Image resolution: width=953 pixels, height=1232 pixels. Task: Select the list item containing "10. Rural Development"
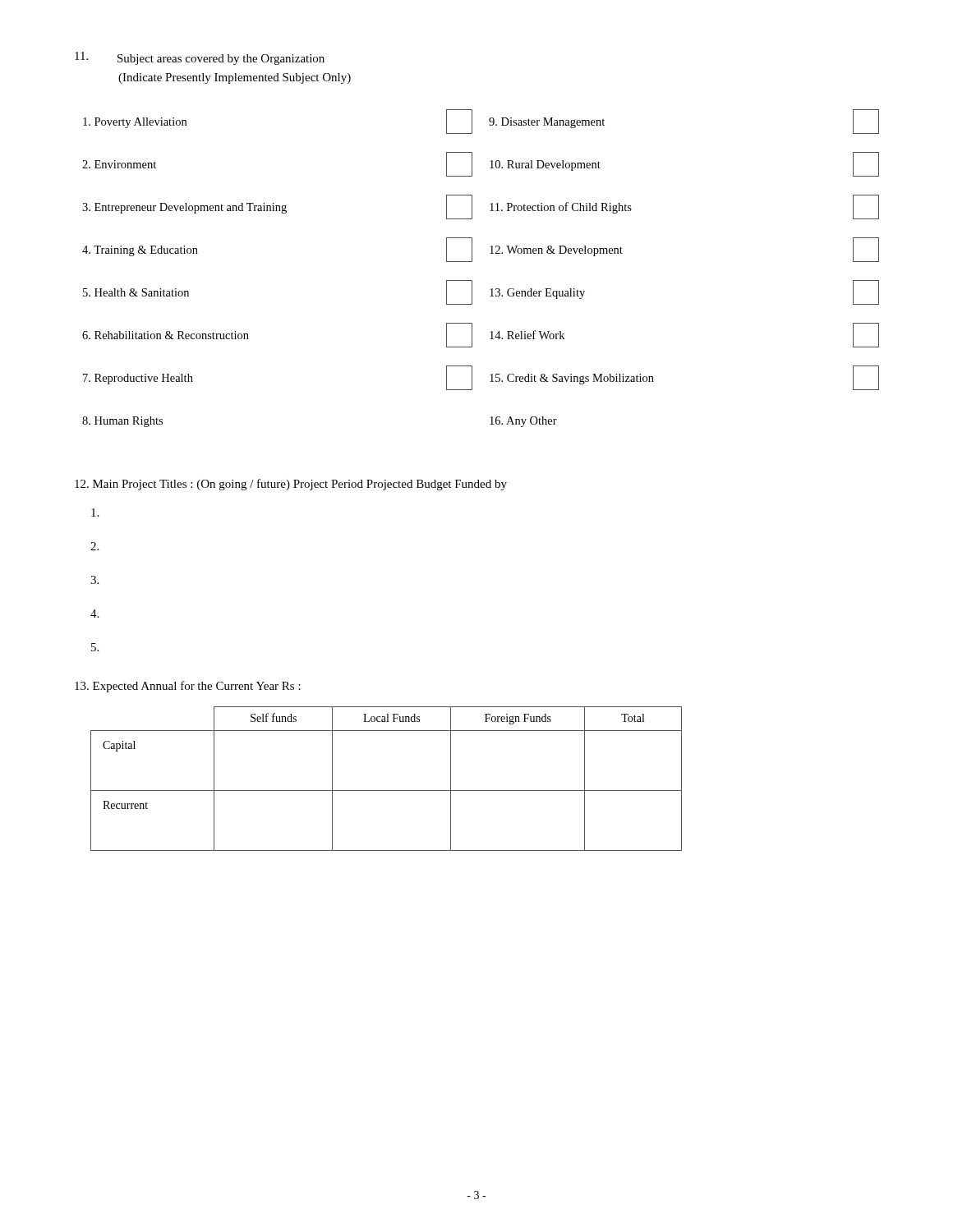click(543, 164)
